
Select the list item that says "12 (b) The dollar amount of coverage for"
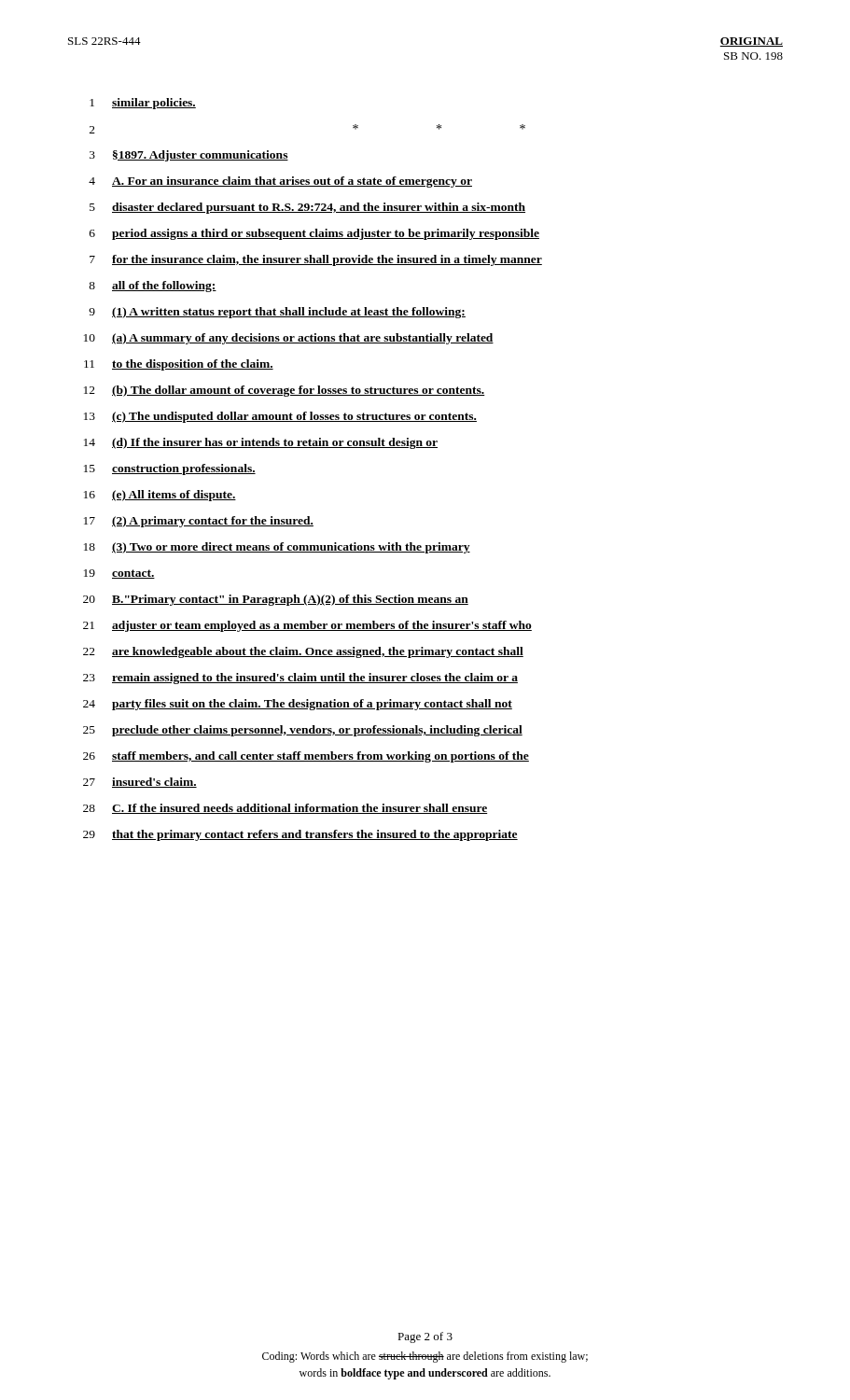(x=425, y=391)
